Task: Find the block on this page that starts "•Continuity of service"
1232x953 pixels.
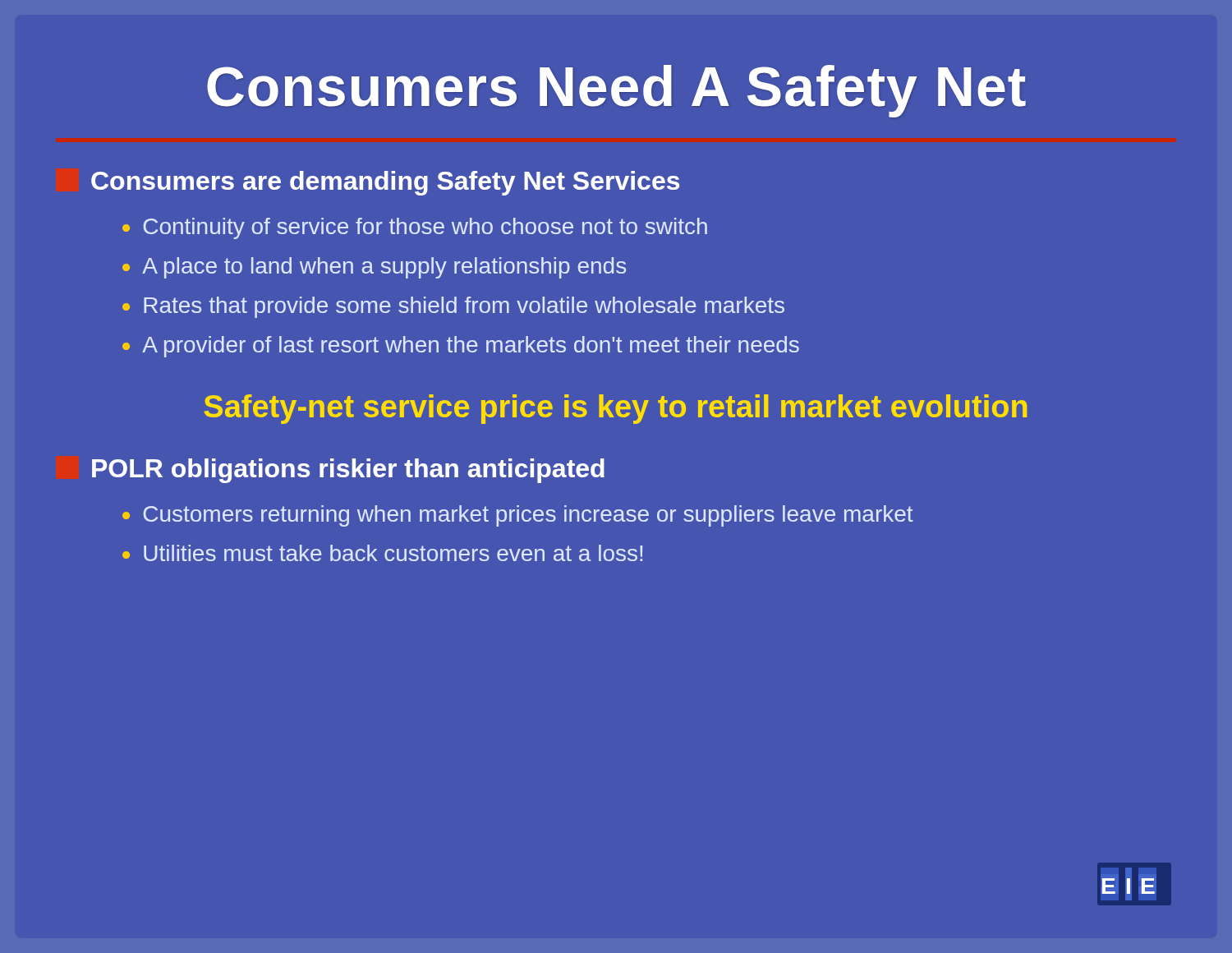Action: click(415, 228)
